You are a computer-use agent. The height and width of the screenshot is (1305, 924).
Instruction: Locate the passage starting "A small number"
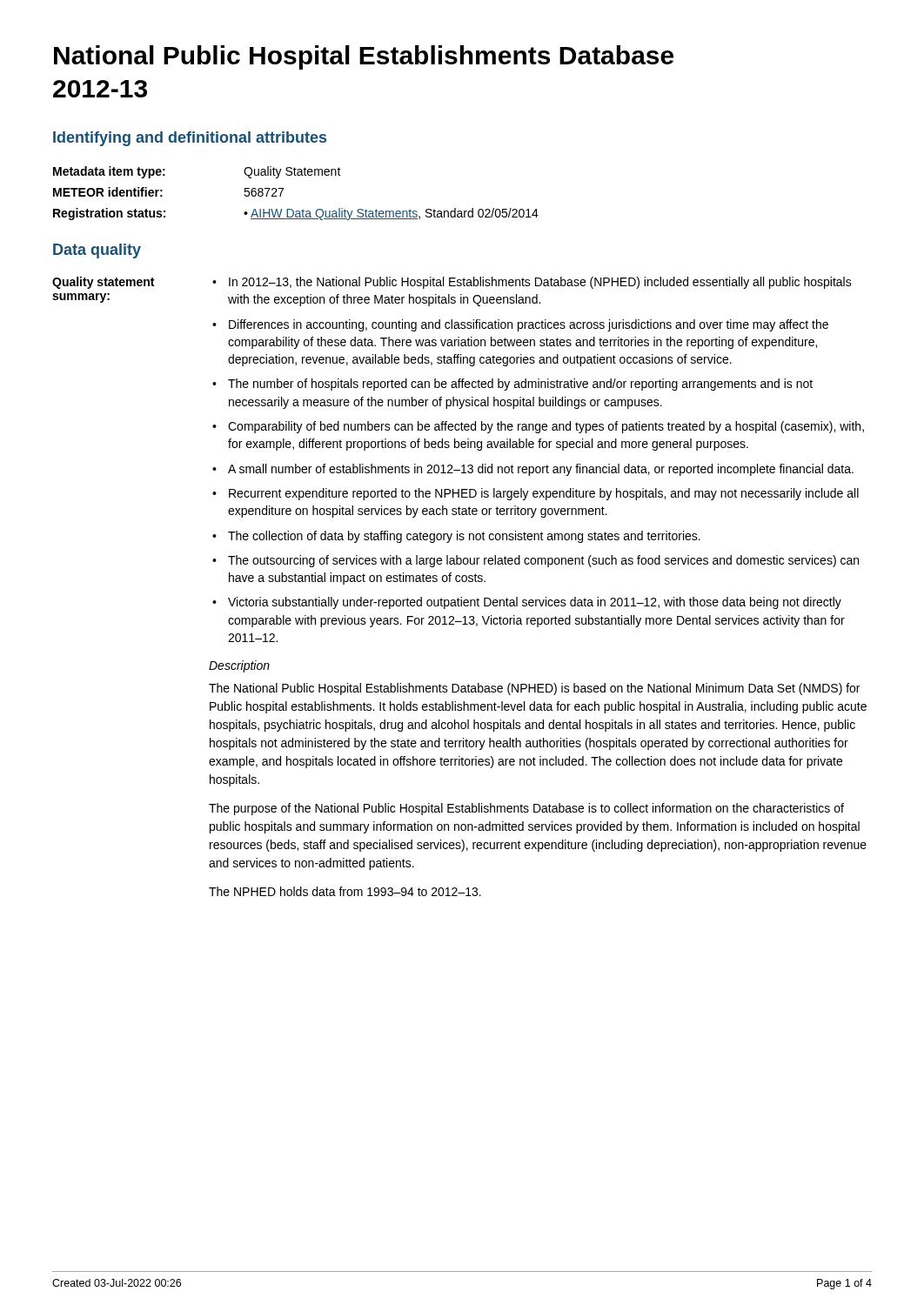point(540,469)
